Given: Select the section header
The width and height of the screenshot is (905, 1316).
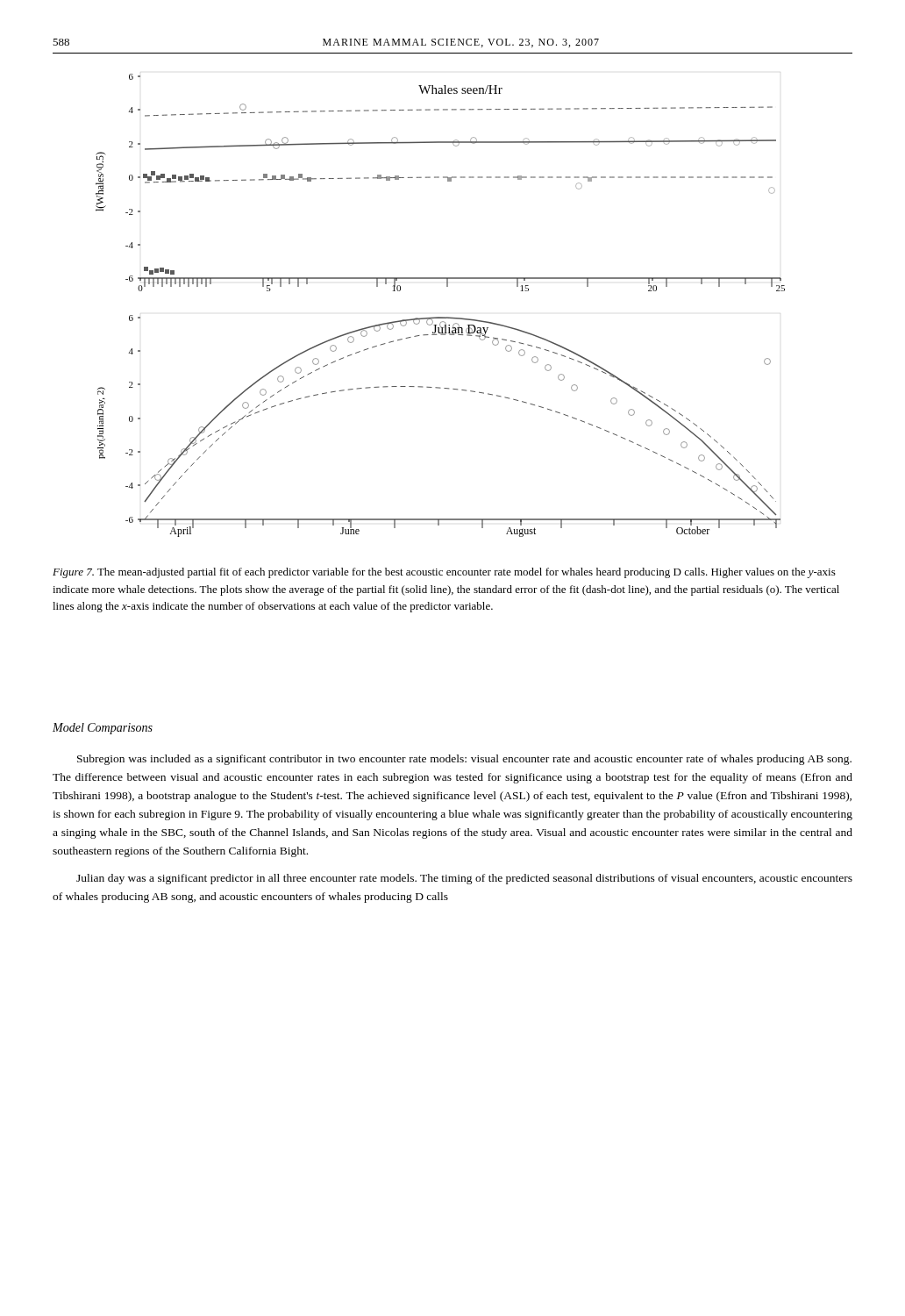Looking at the screenshot, I should [x=103, y=728].
